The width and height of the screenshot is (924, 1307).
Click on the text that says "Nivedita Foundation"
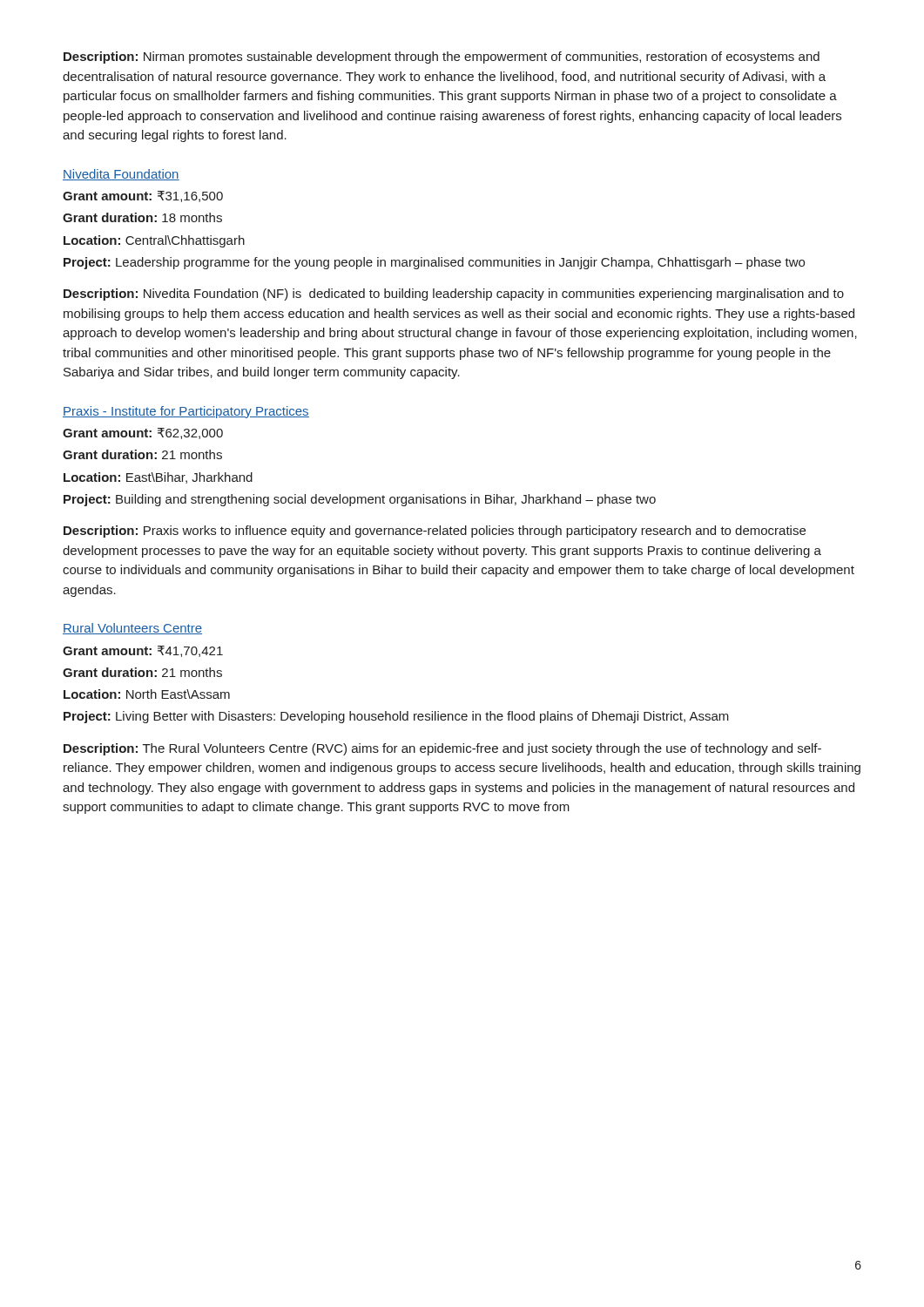[121, 173]
